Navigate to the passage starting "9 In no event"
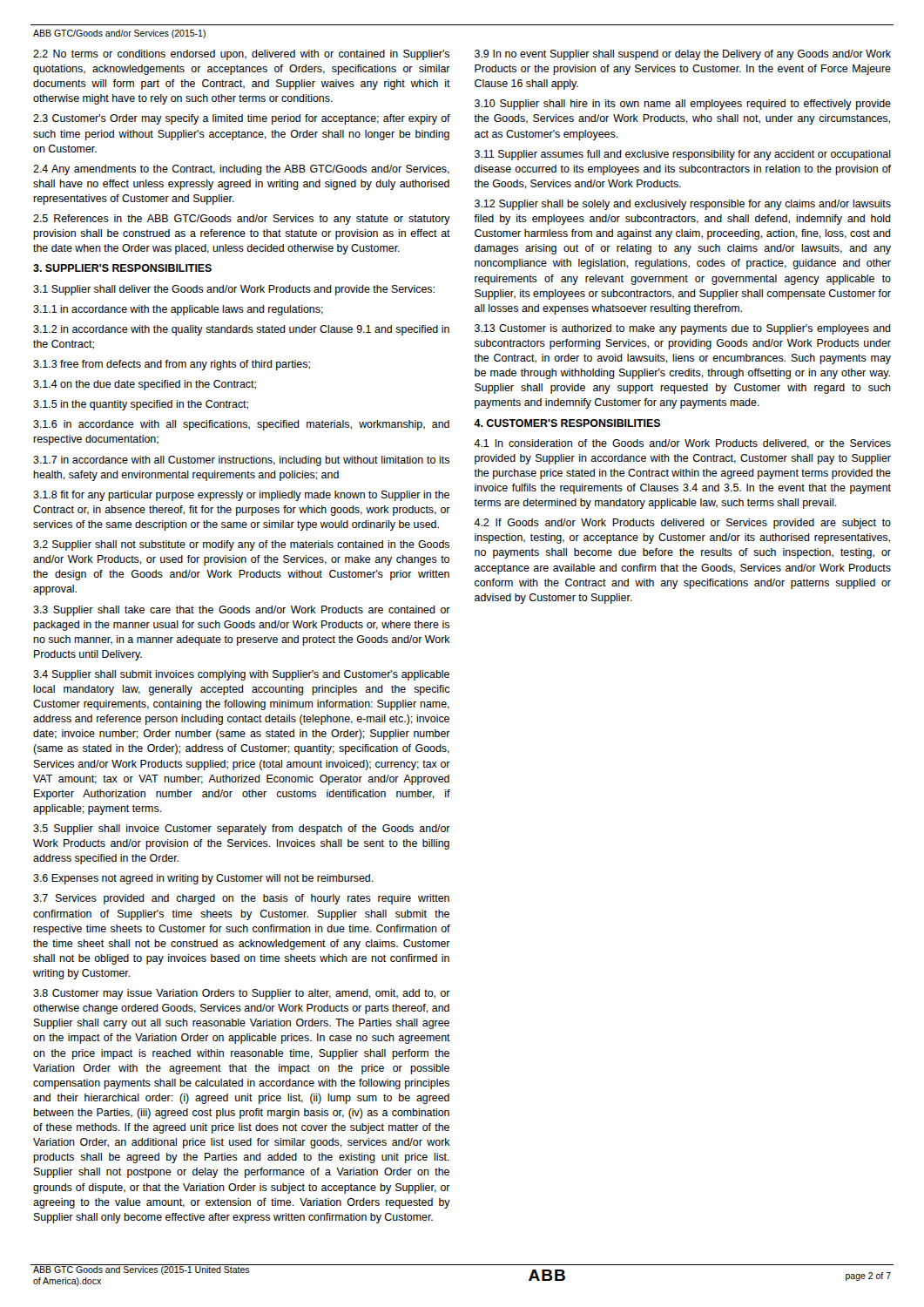The height and width of the screenshot is (1307, 924). tap(683, 69)
